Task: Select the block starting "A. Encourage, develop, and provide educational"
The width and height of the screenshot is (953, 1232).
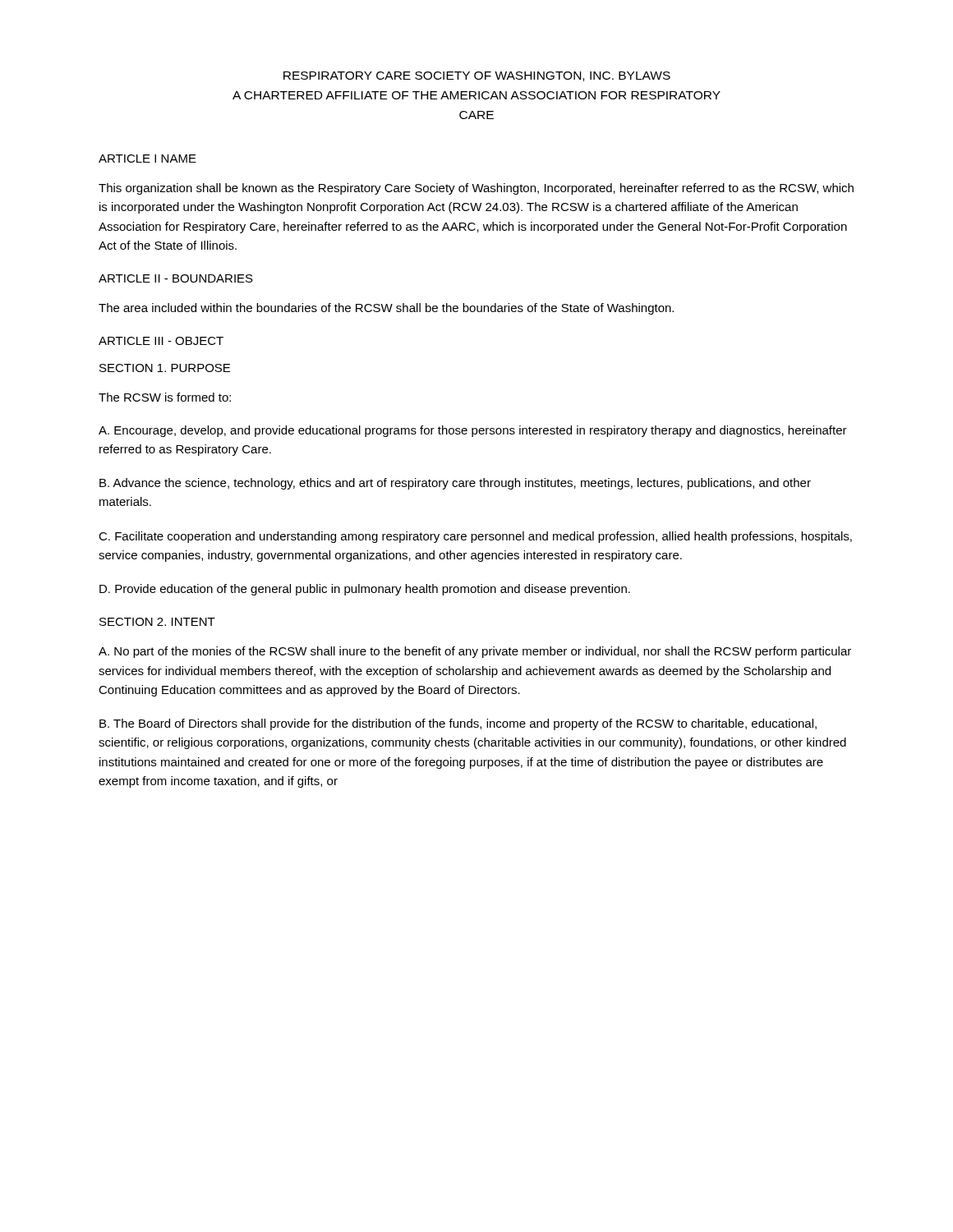Action: pos(473,439)
